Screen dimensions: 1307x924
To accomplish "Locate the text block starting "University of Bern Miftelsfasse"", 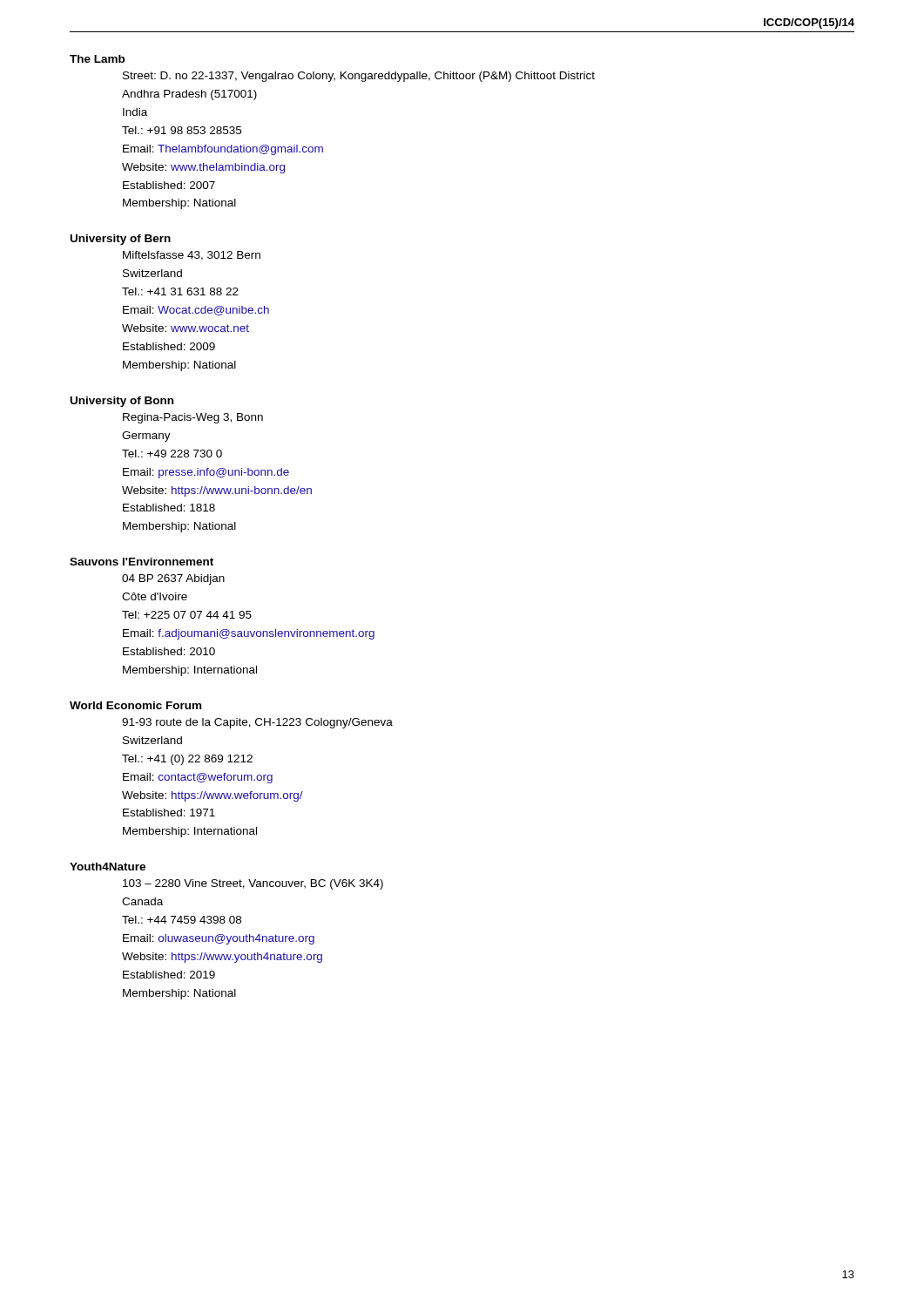I will (121, 240).
